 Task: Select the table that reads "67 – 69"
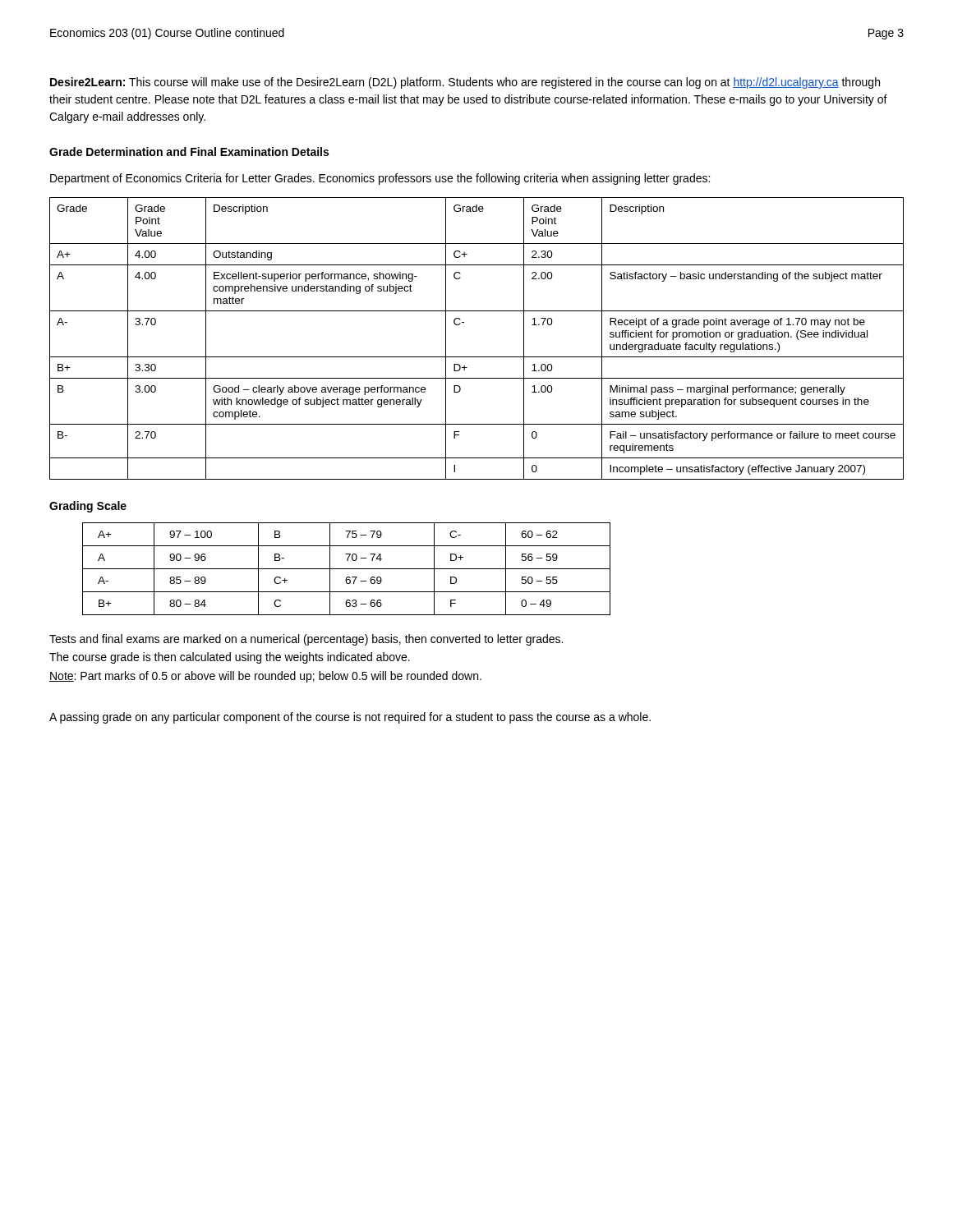point(493,569)
